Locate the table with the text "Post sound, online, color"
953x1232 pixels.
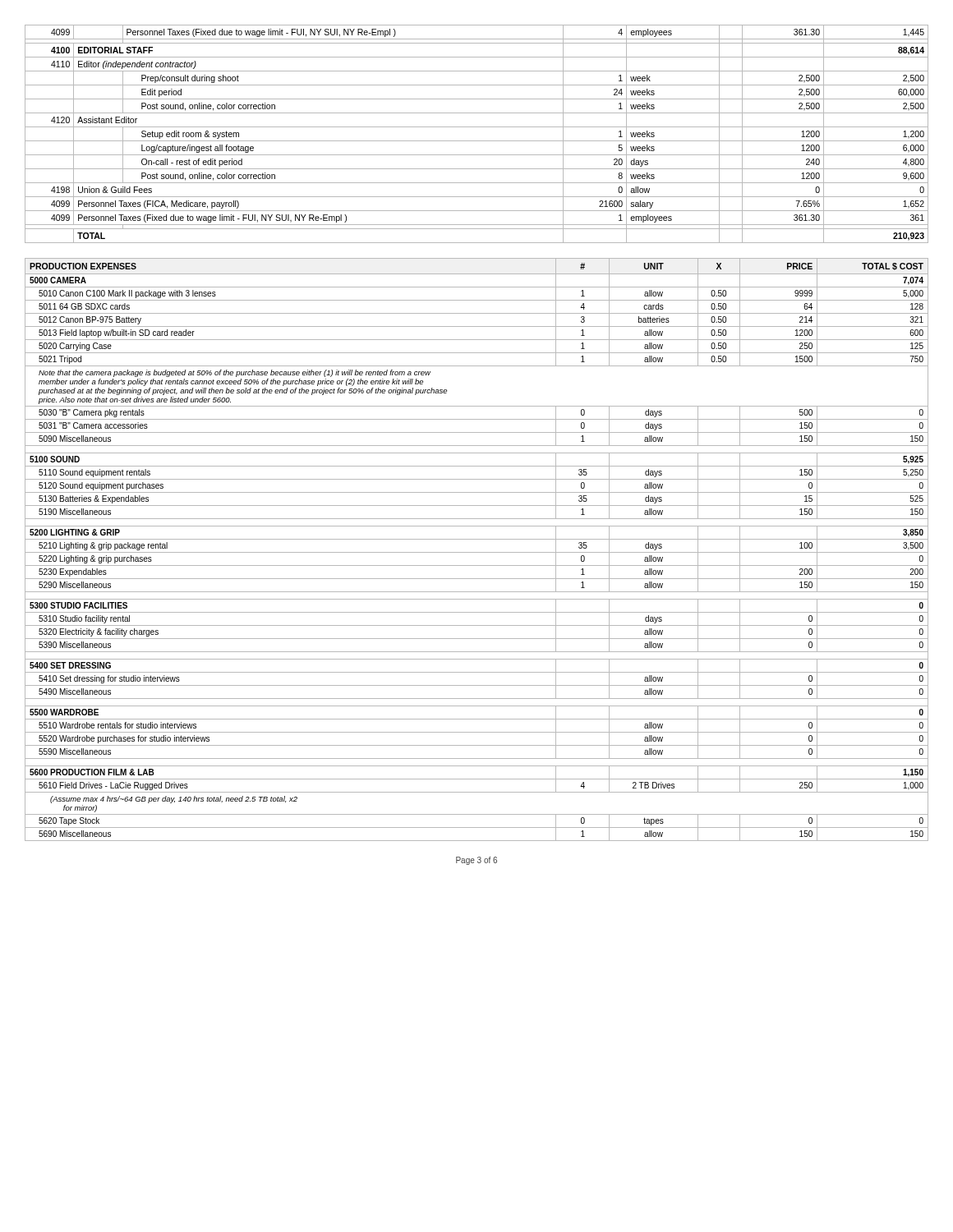(x=476, y=134)
